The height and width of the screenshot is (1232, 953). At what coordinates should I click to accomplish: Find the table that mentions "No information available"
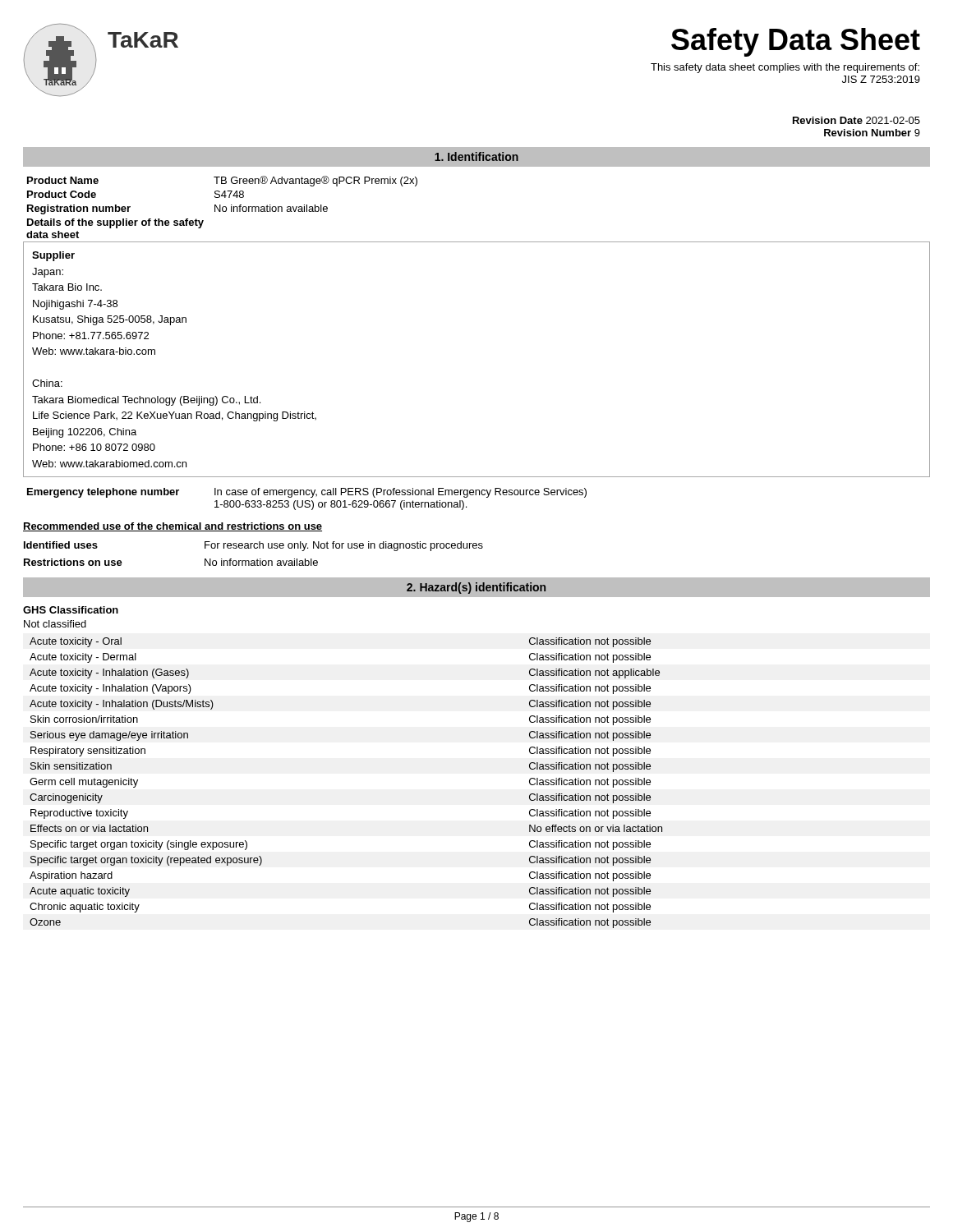point(476,207)
